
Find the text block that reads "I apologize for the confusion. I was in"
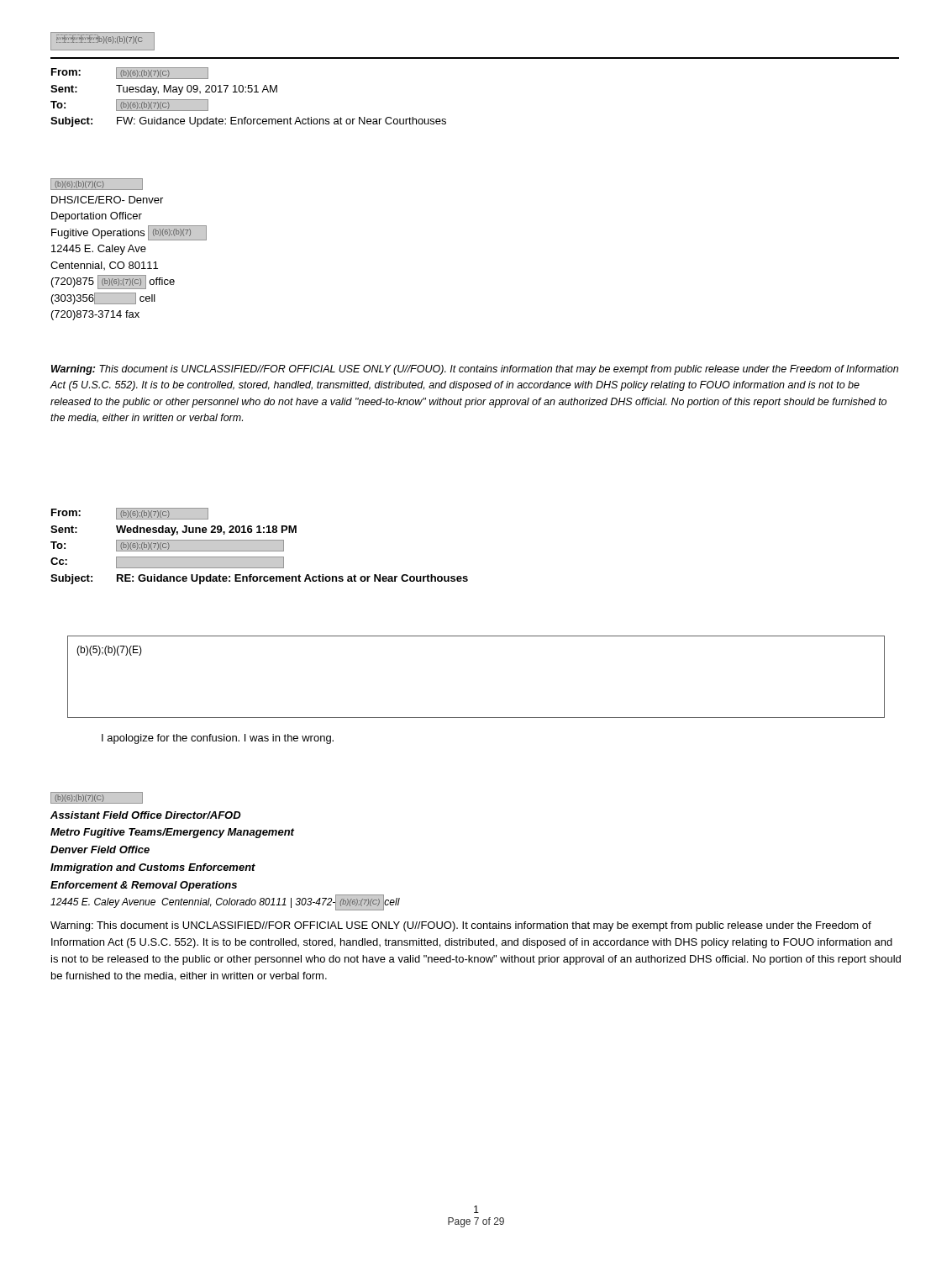(218, 739)
